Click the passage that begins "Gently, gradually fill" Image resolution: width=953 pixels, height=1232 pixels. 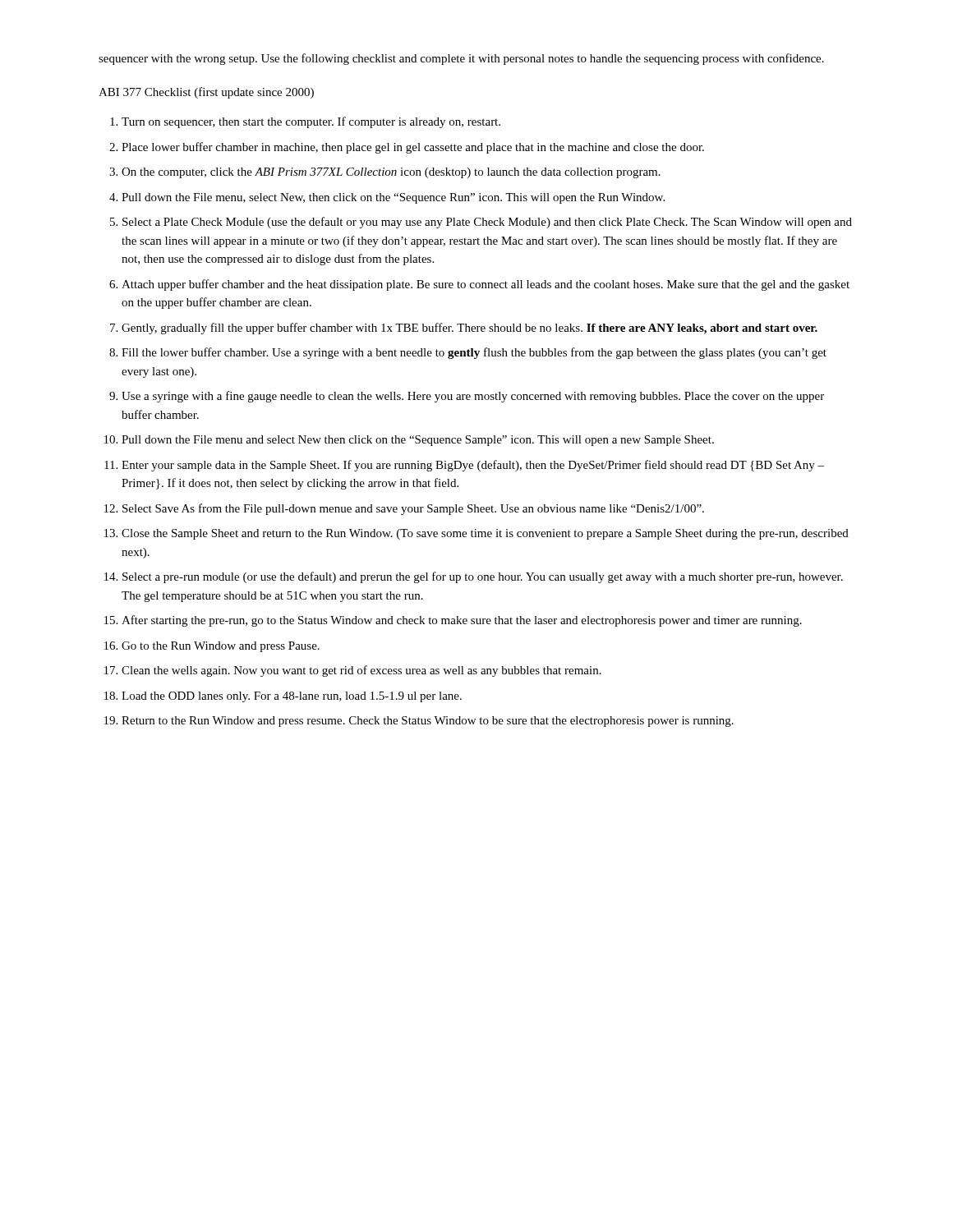point(470,327)
